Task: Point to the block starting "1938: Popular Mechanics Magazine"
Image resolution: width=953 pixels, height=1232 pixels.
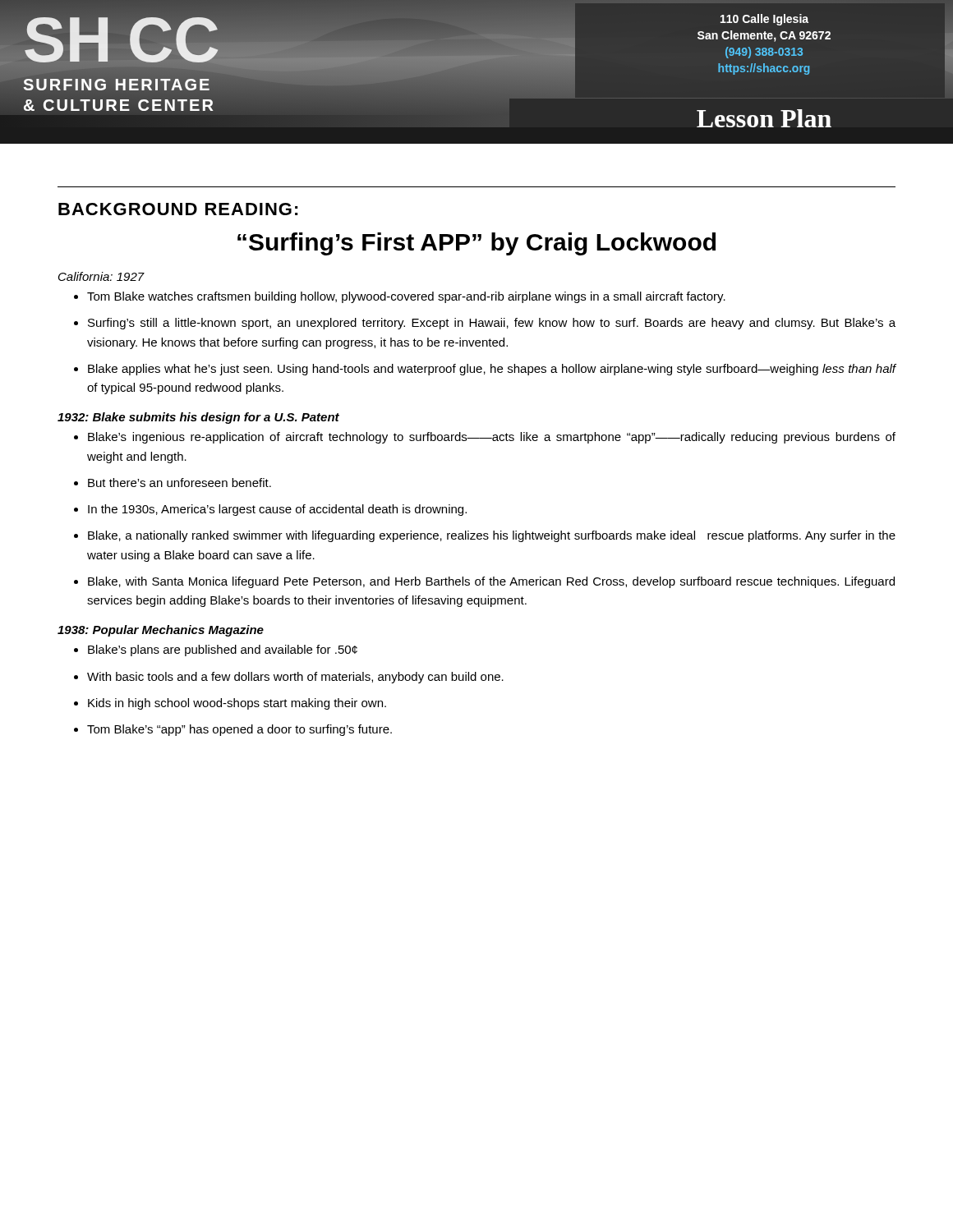Action: (161, 630)
